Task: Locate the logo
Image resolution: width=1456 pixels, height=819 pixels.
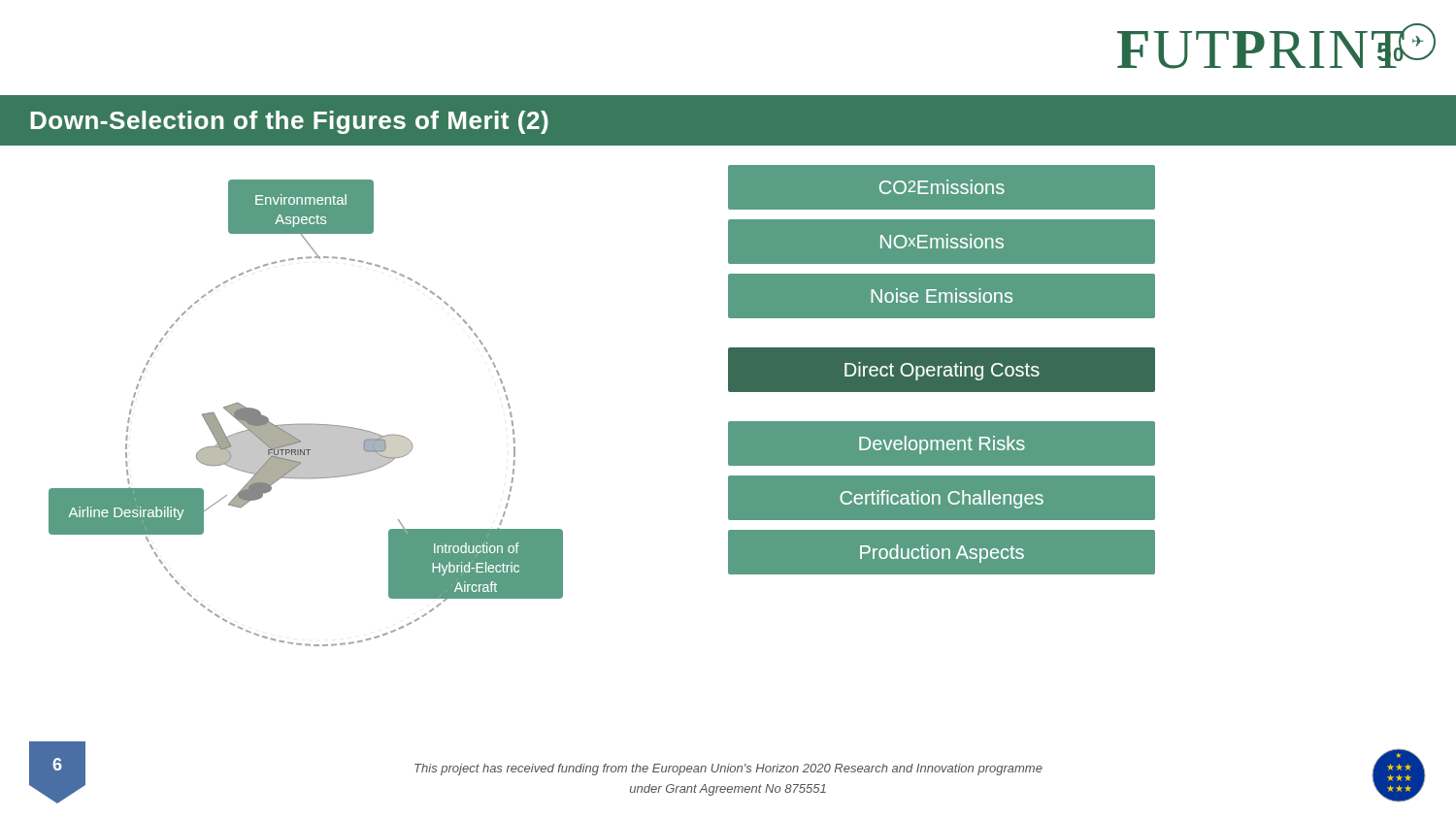Action: point(1272,47)
